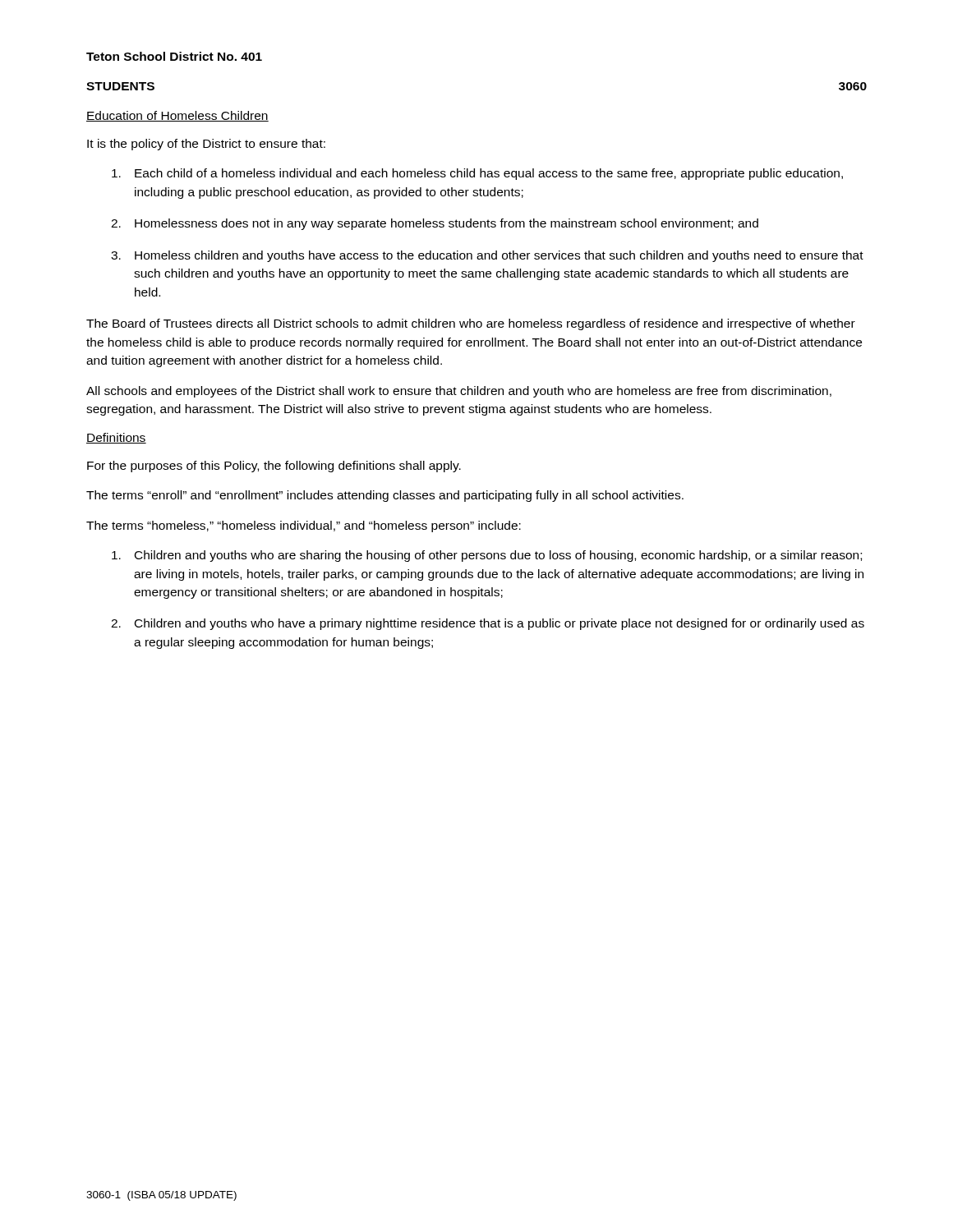Select the region starting "3. Homeless children"
The height and width of the screenshot is (1232, 953).
pyautogui.click(x=489, y=274)
